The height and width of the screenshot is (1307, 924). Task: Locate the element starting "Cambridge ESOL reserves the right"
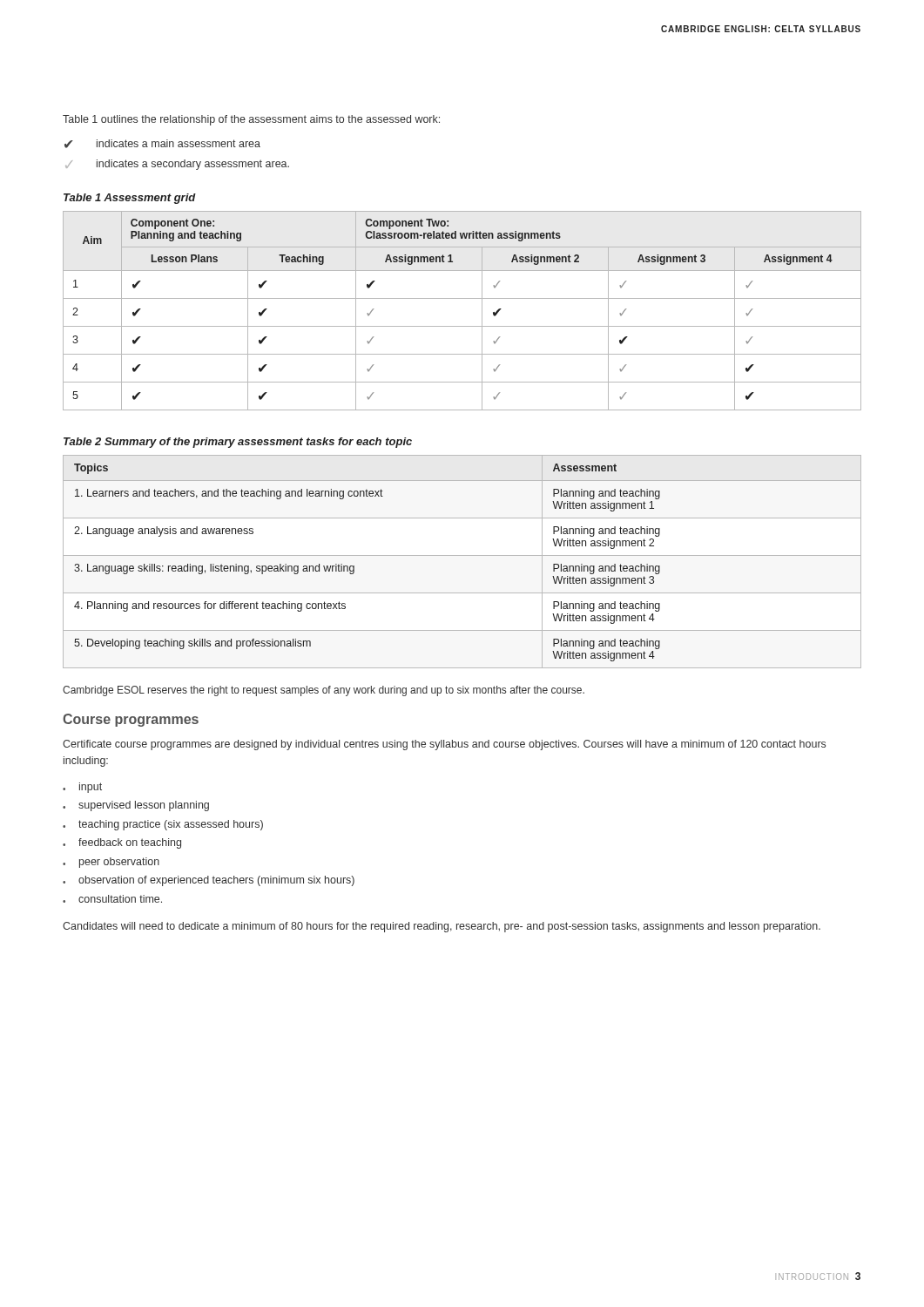click(324, 690)
